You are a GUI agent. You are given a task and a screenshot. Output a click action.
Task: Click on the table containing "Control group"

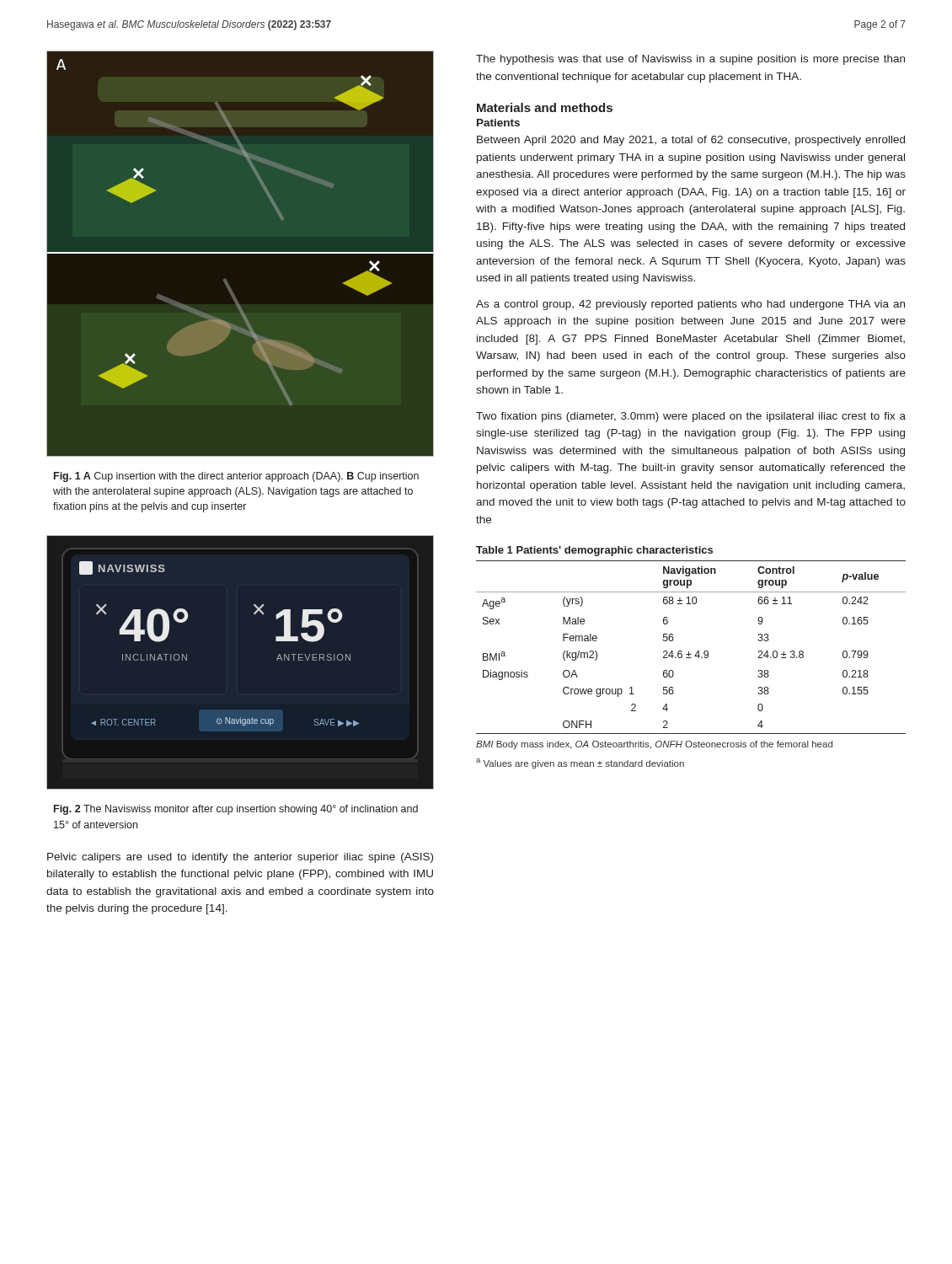click(691, 647)
